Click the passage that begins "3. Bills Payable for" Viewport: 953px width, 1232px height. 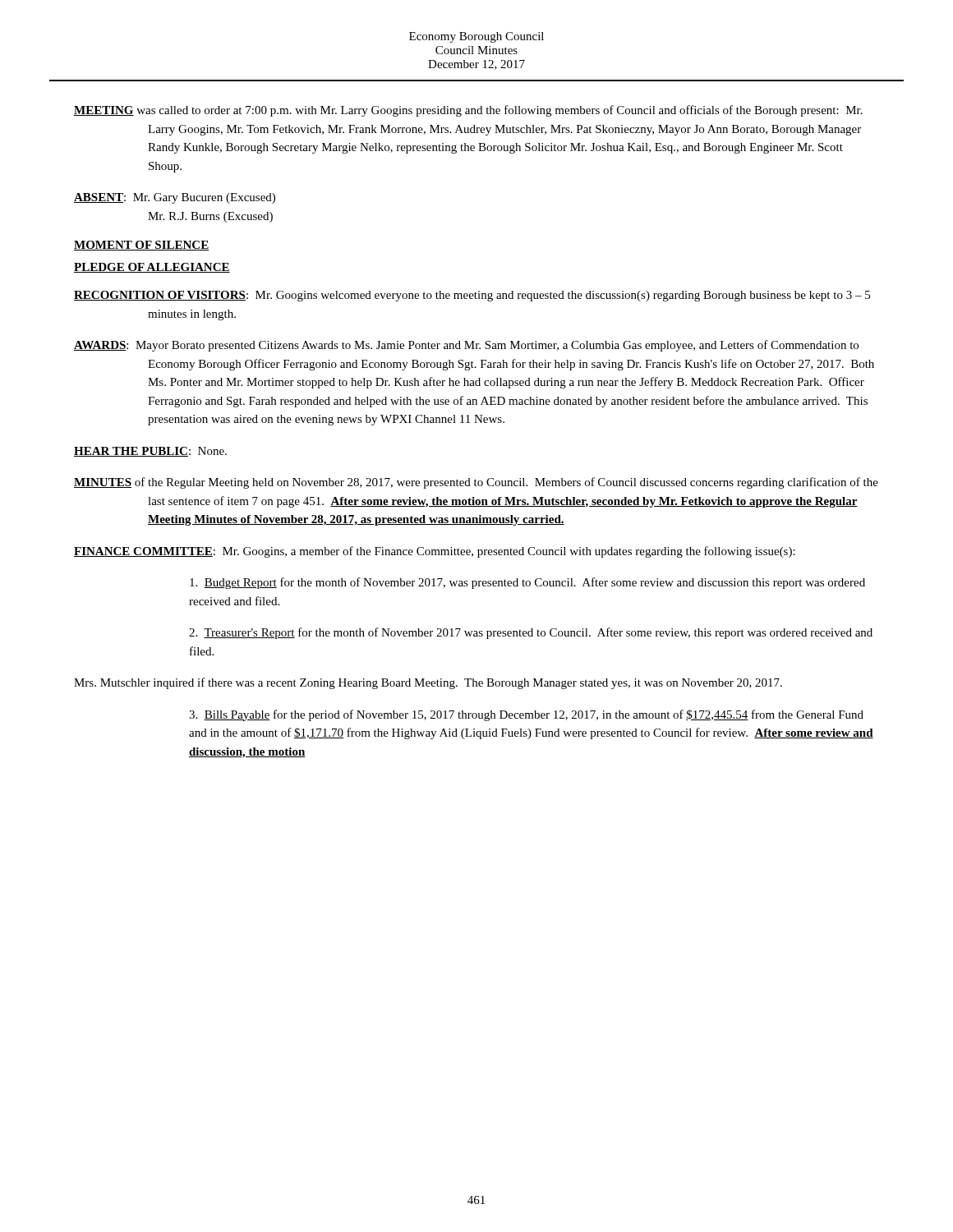click(x=531, y=733)
